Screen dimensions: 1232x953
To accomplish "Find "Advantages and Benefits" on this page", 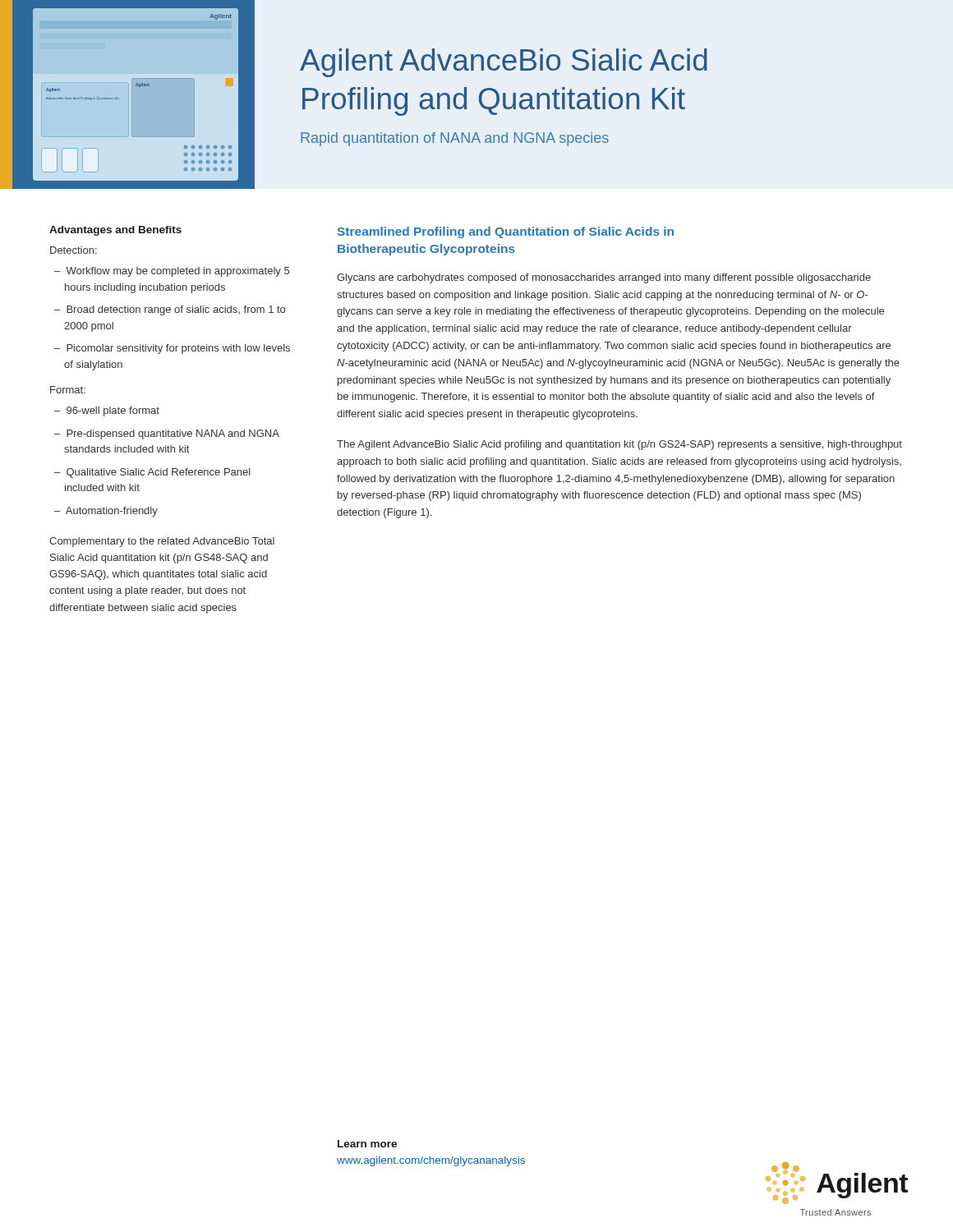I will 116,230.
